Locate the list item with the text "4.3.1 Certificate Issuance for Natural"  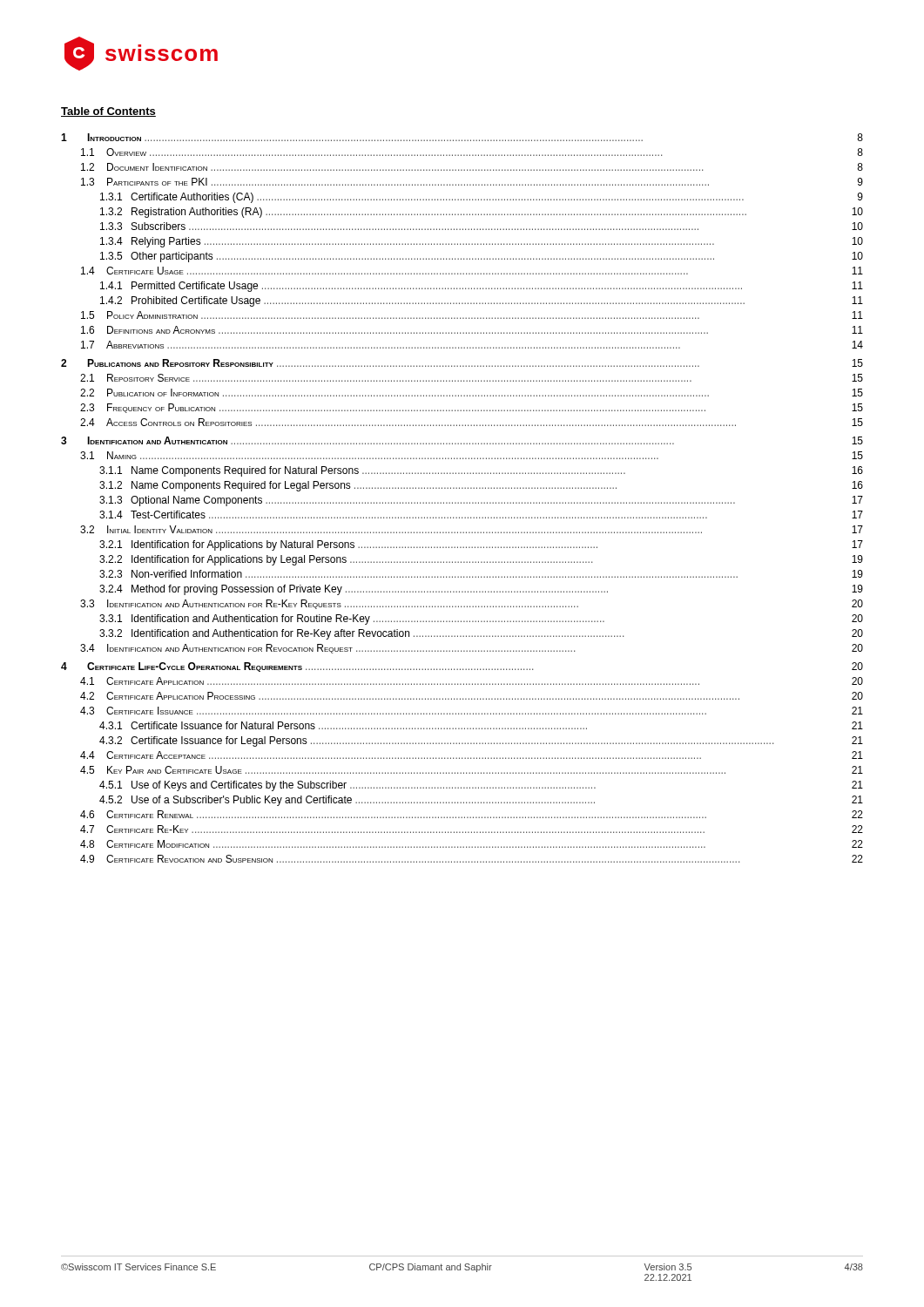(x=481, y=725)
